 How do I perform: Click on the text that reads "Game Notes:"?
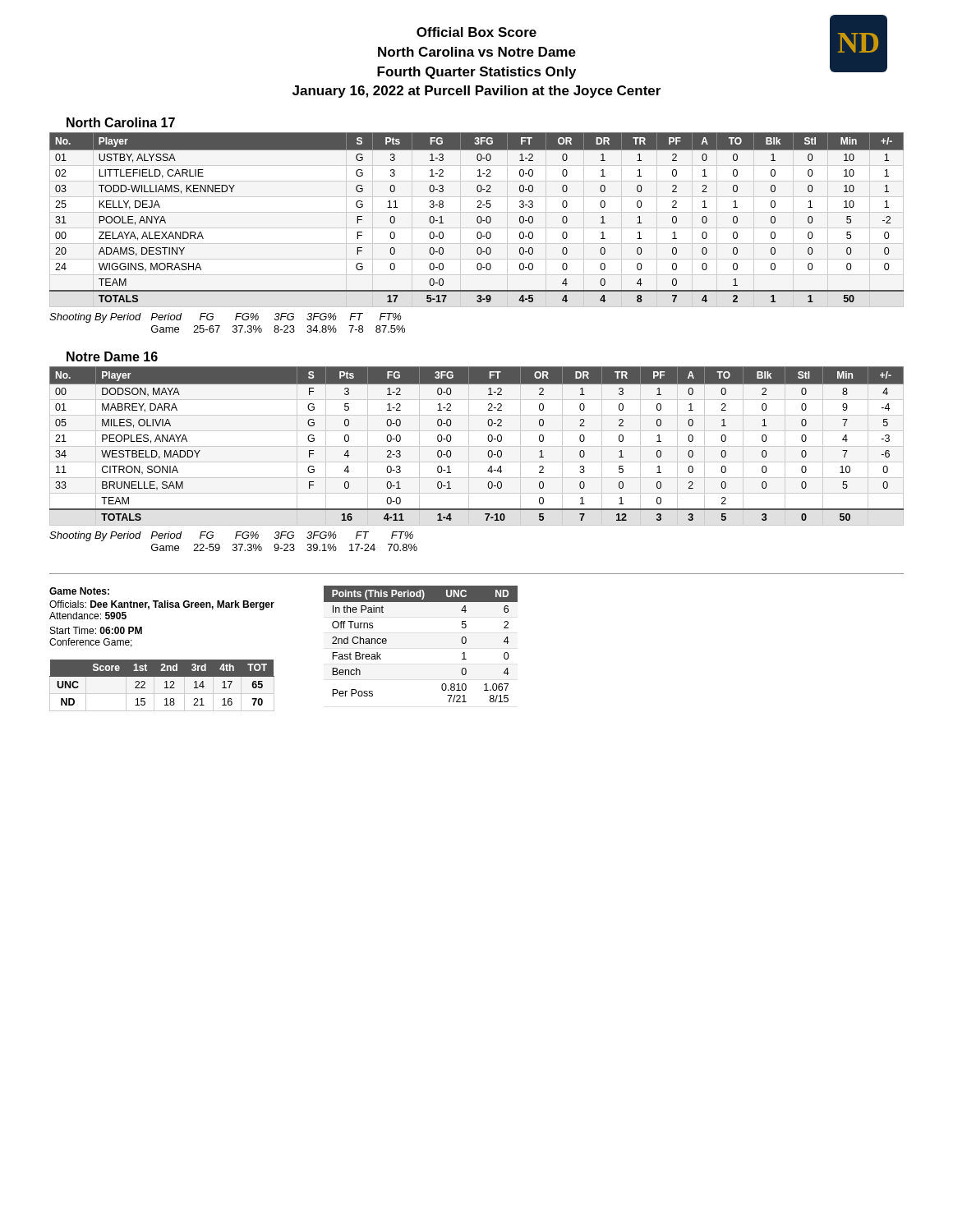coord(80,592)
